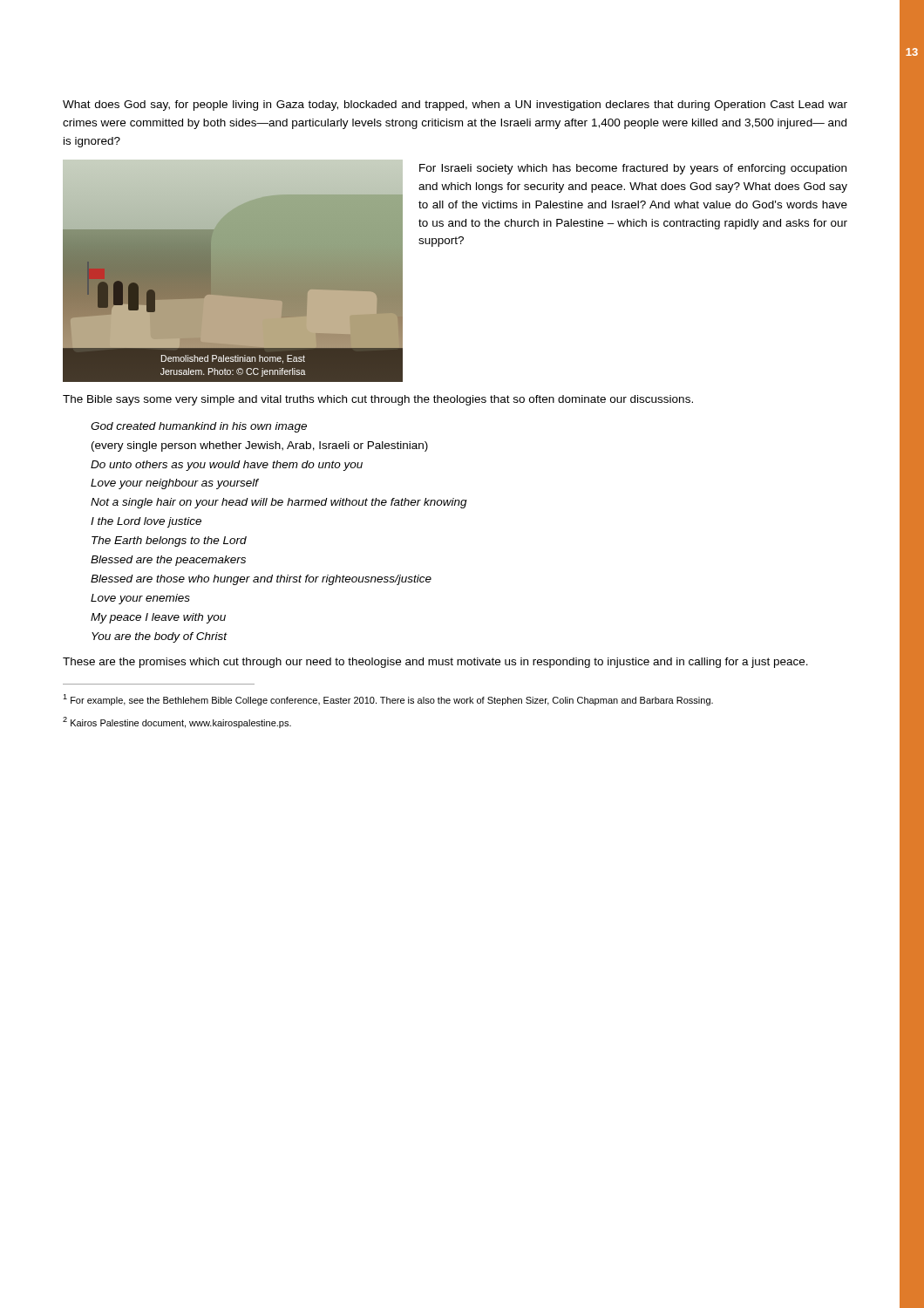The image size is (924, 1308).
Task: Select the text block that says "What does God say,"
Action: (x=455, y=122)
